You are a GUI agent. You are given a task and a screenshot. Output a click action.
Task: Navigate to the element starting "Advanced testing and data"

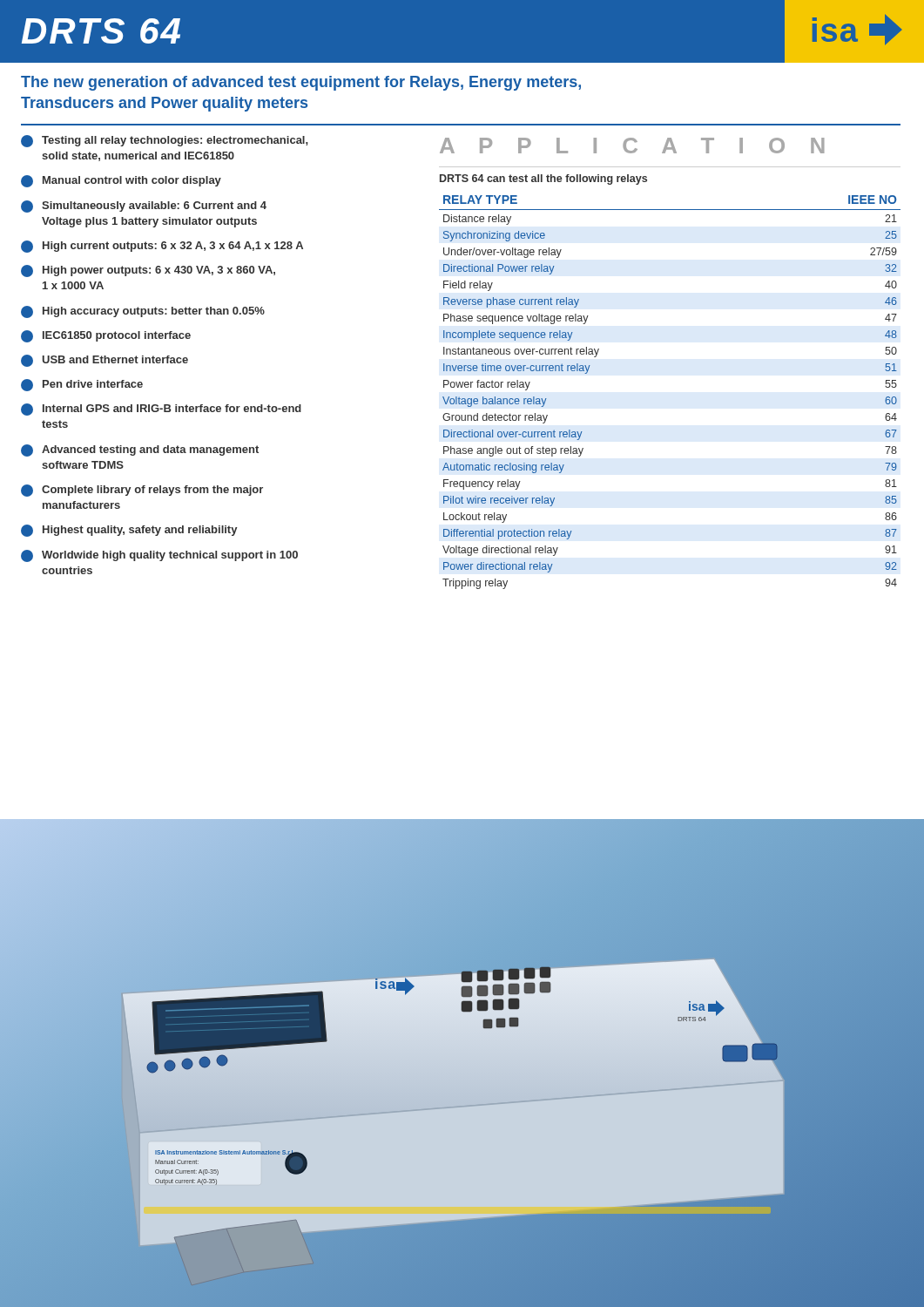pos(140,457)
